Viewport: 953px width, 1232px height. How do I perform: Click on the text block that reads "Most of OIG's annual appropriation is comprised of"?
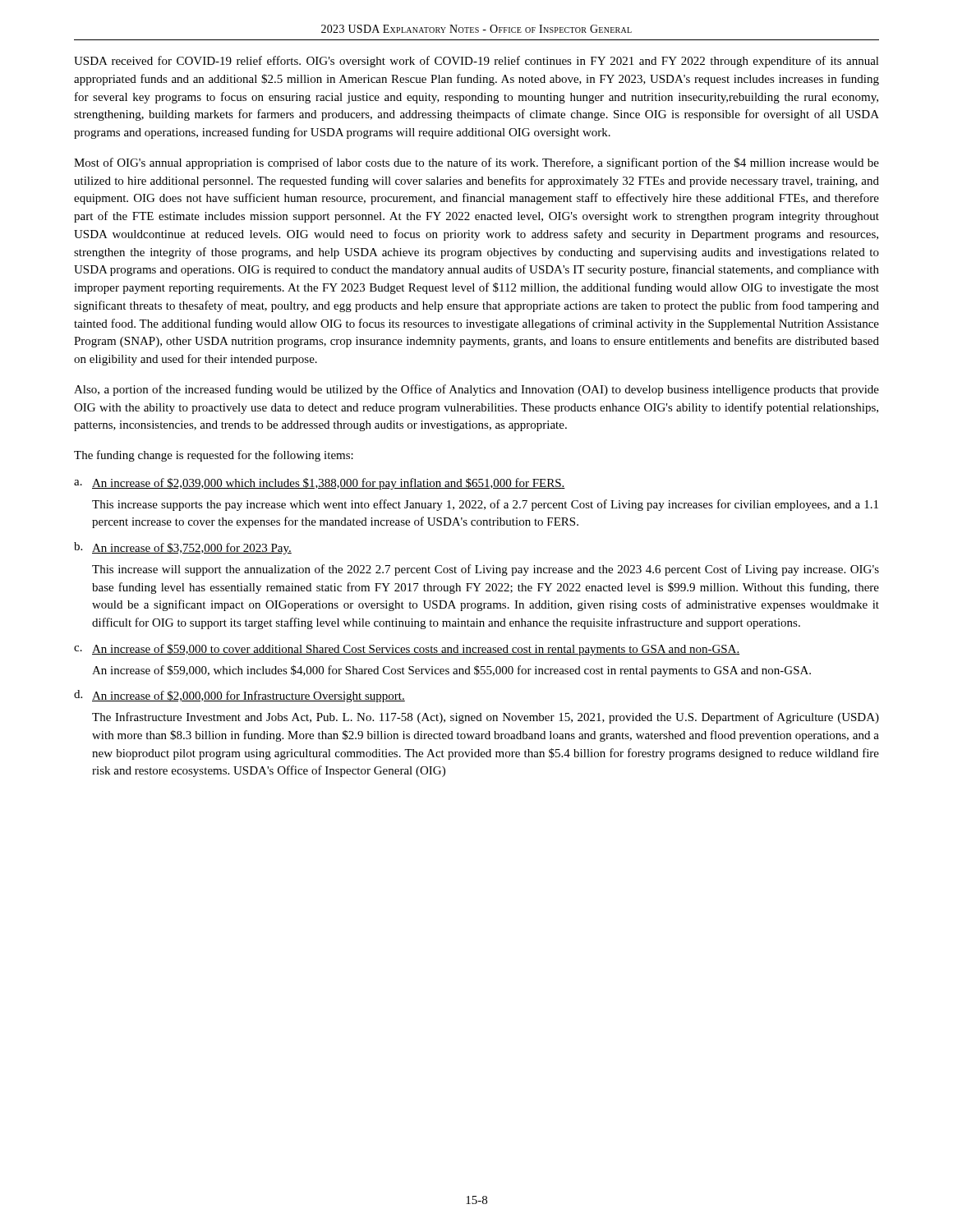click(476, 261)
